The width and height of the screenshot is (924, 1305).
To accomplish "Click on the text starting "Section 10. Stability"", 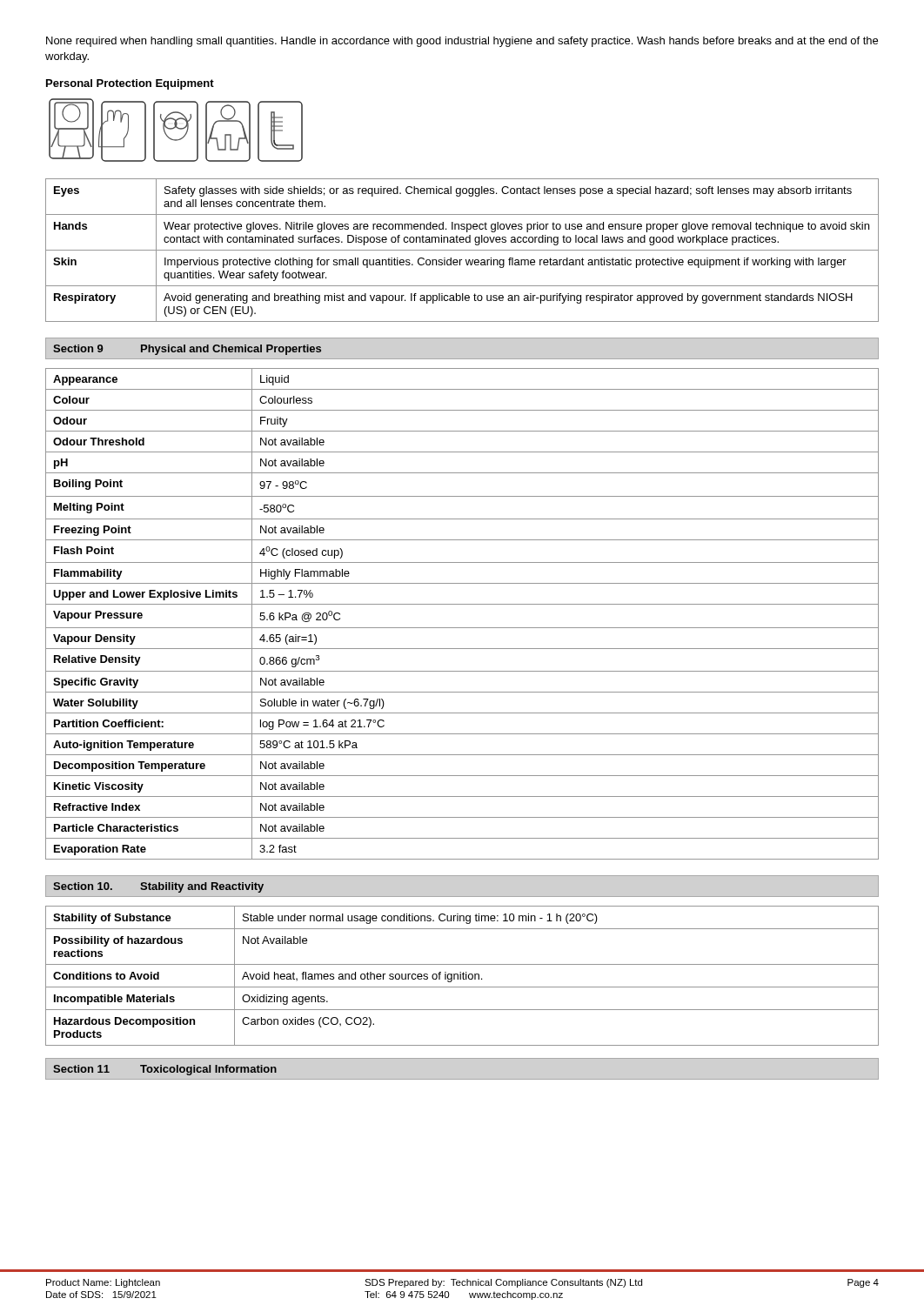I will (x=158, y=886).
